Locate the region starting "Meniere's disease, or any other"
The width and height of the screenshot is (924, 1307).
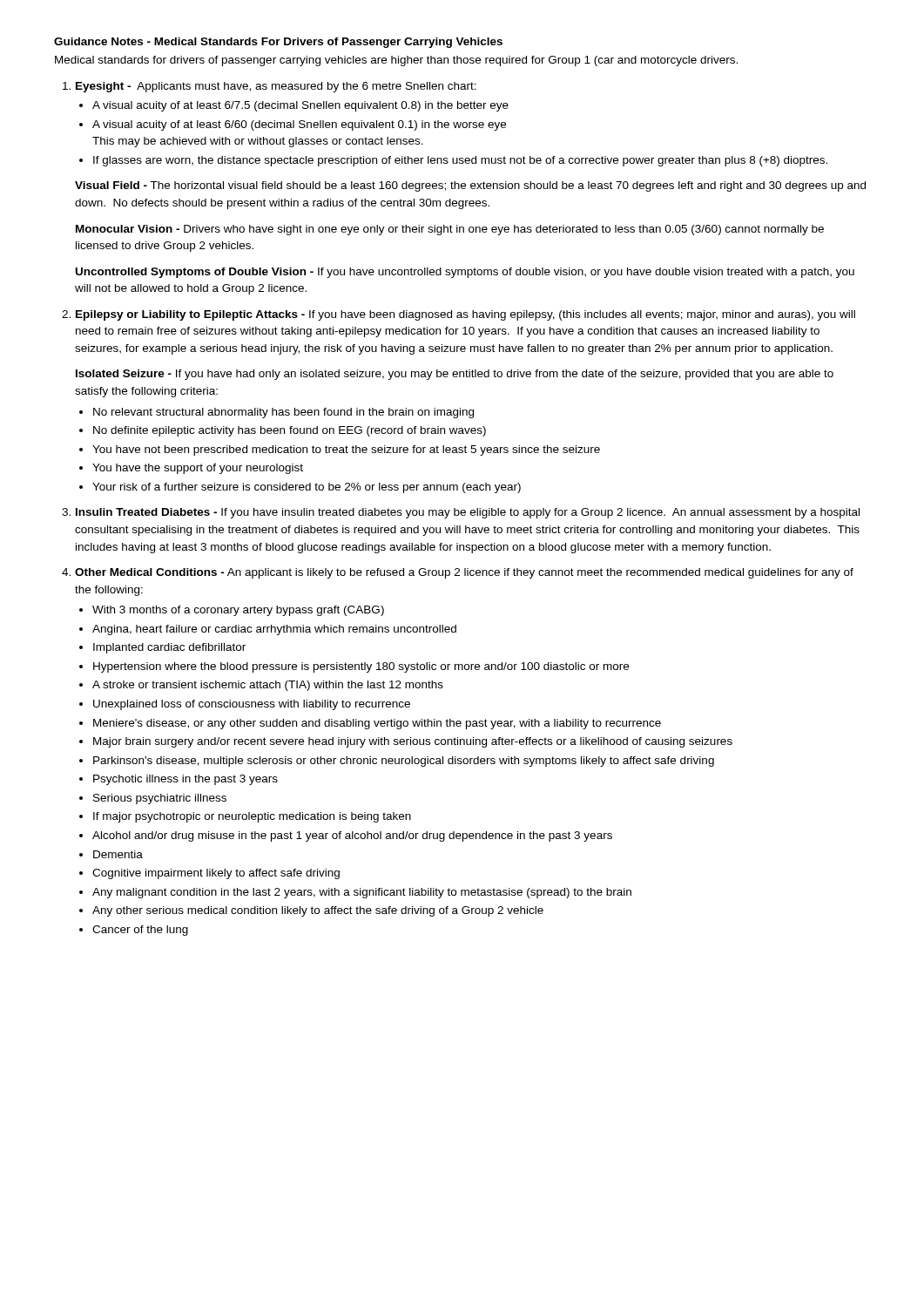[377, 722]
